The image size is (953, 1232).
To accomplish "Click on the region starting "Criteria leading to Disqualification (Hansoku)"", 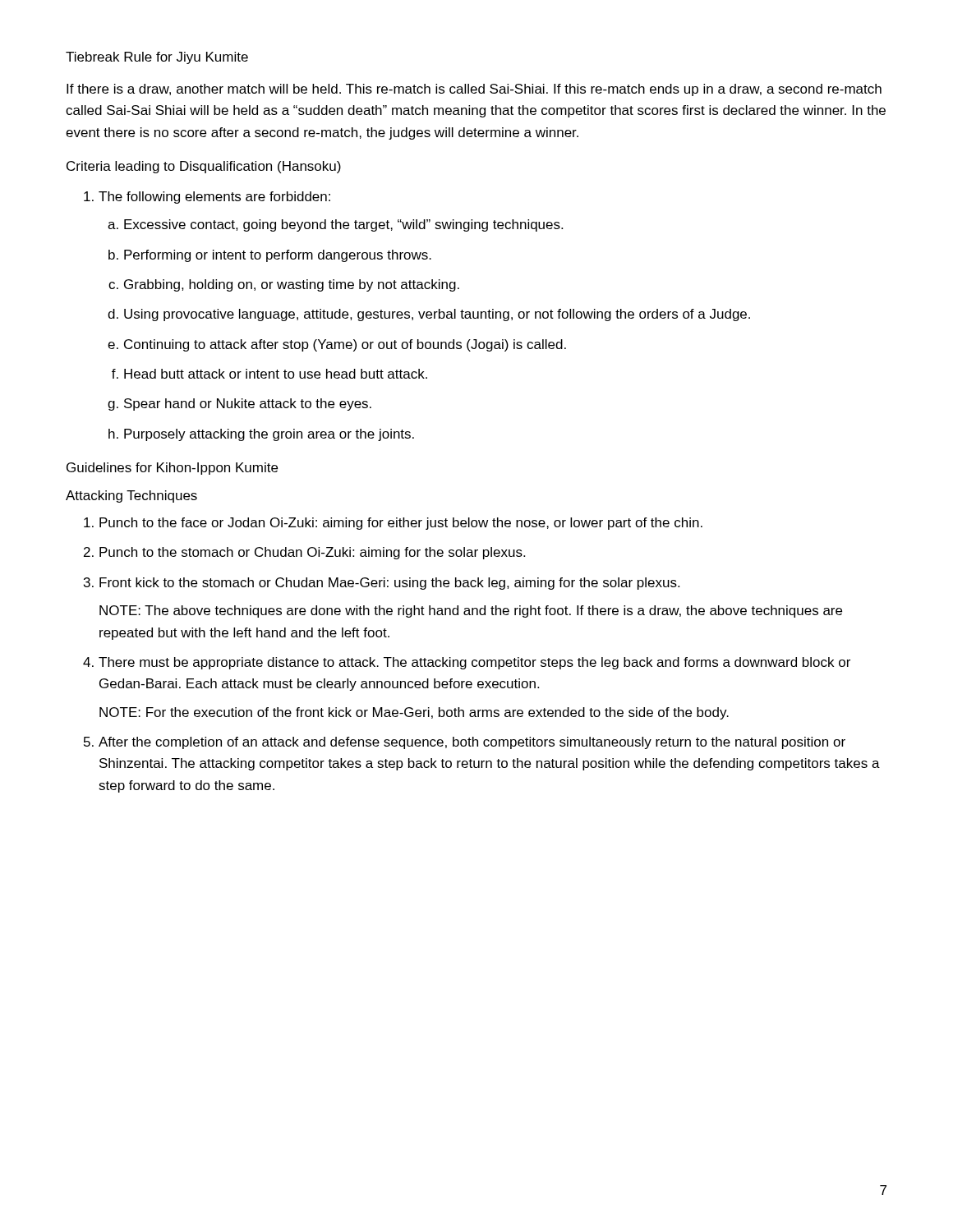I will click(204, 166).
